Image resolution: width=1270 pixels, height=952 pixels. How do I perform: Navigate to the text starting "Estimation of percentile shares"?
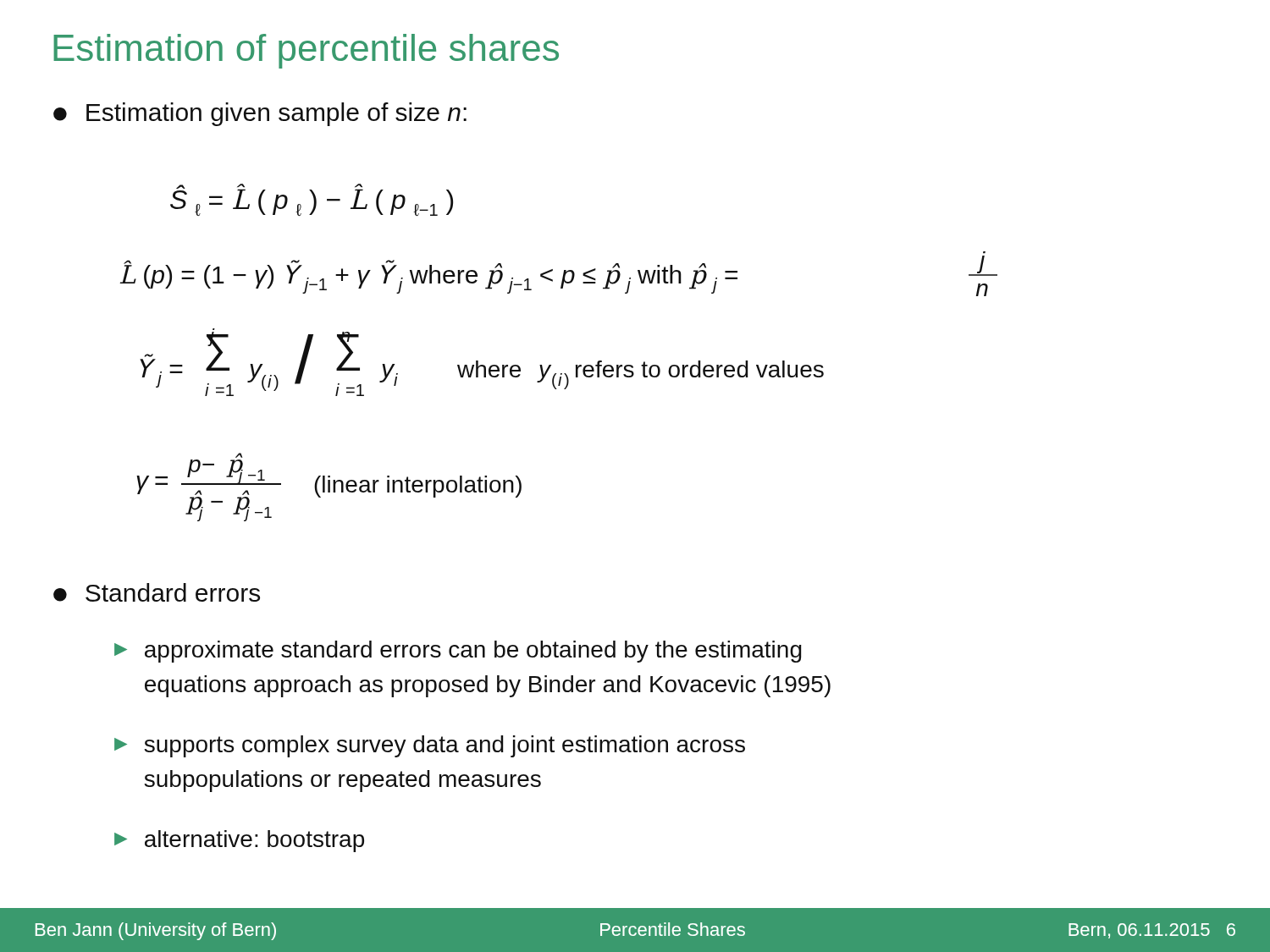(305, 48)
